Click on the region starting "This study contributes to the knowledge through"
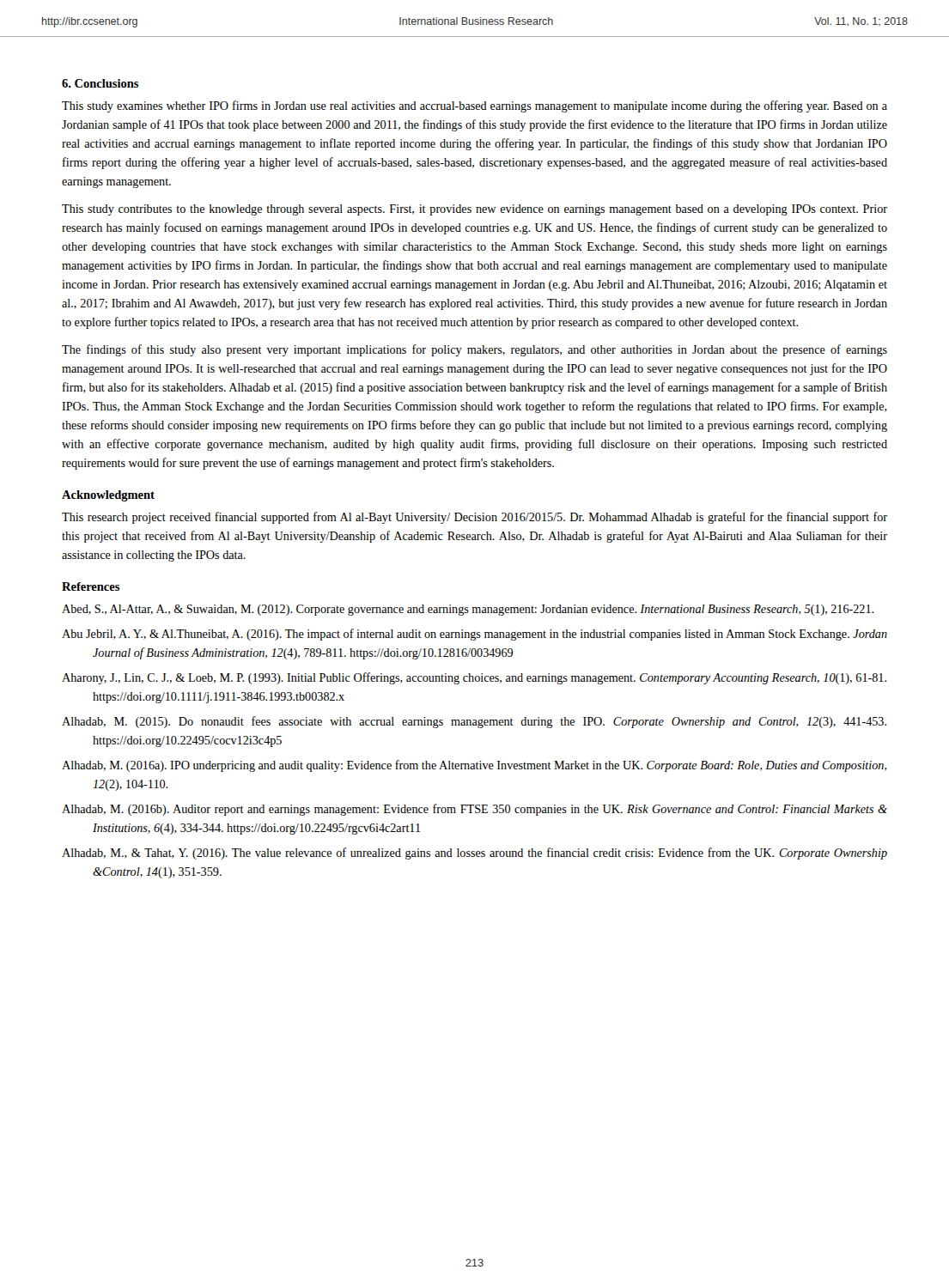Image resolution: width=949 pixels, height=1288 pixels. point(474,265)
